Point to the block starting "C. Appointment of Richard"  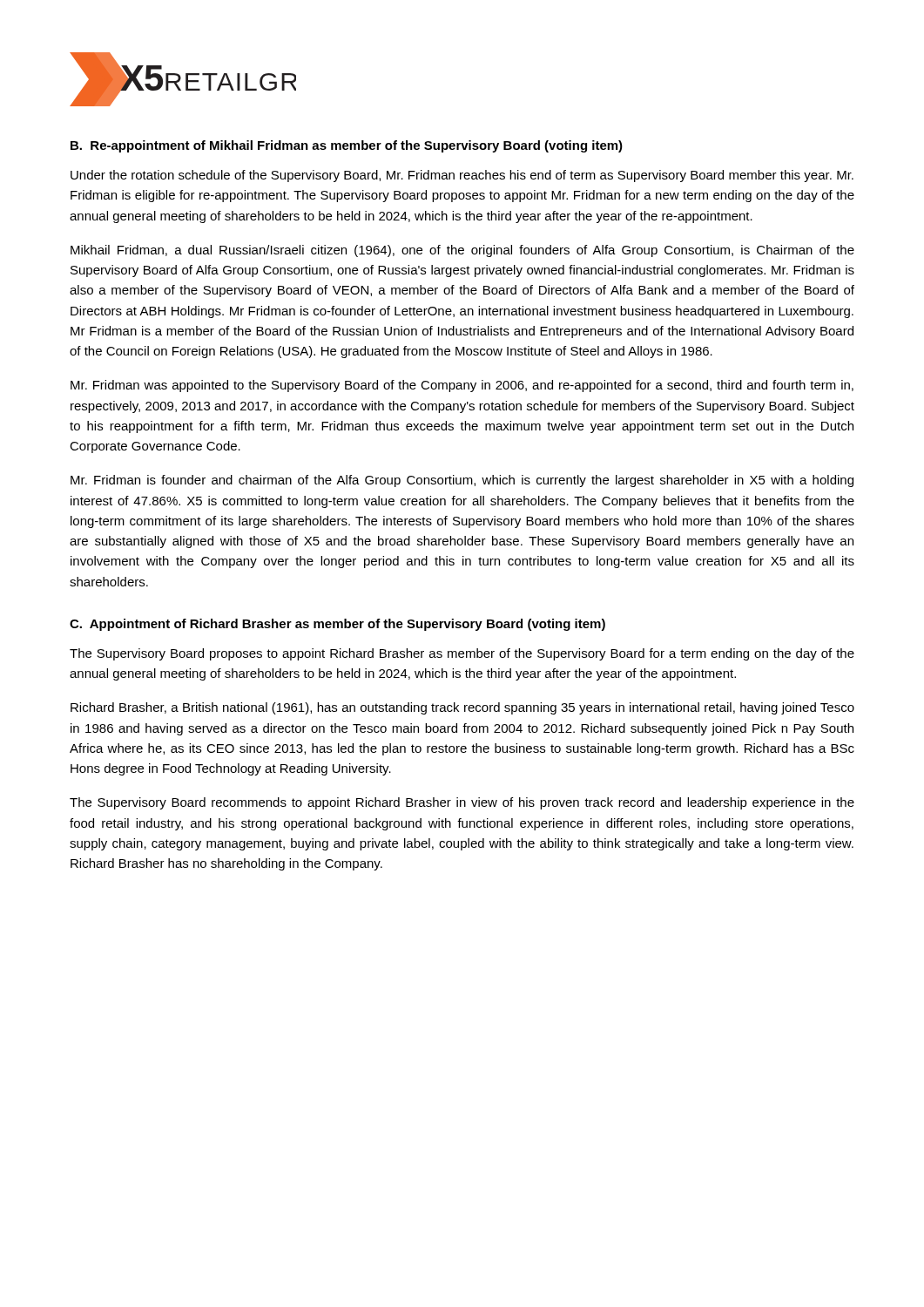[338, 623]
